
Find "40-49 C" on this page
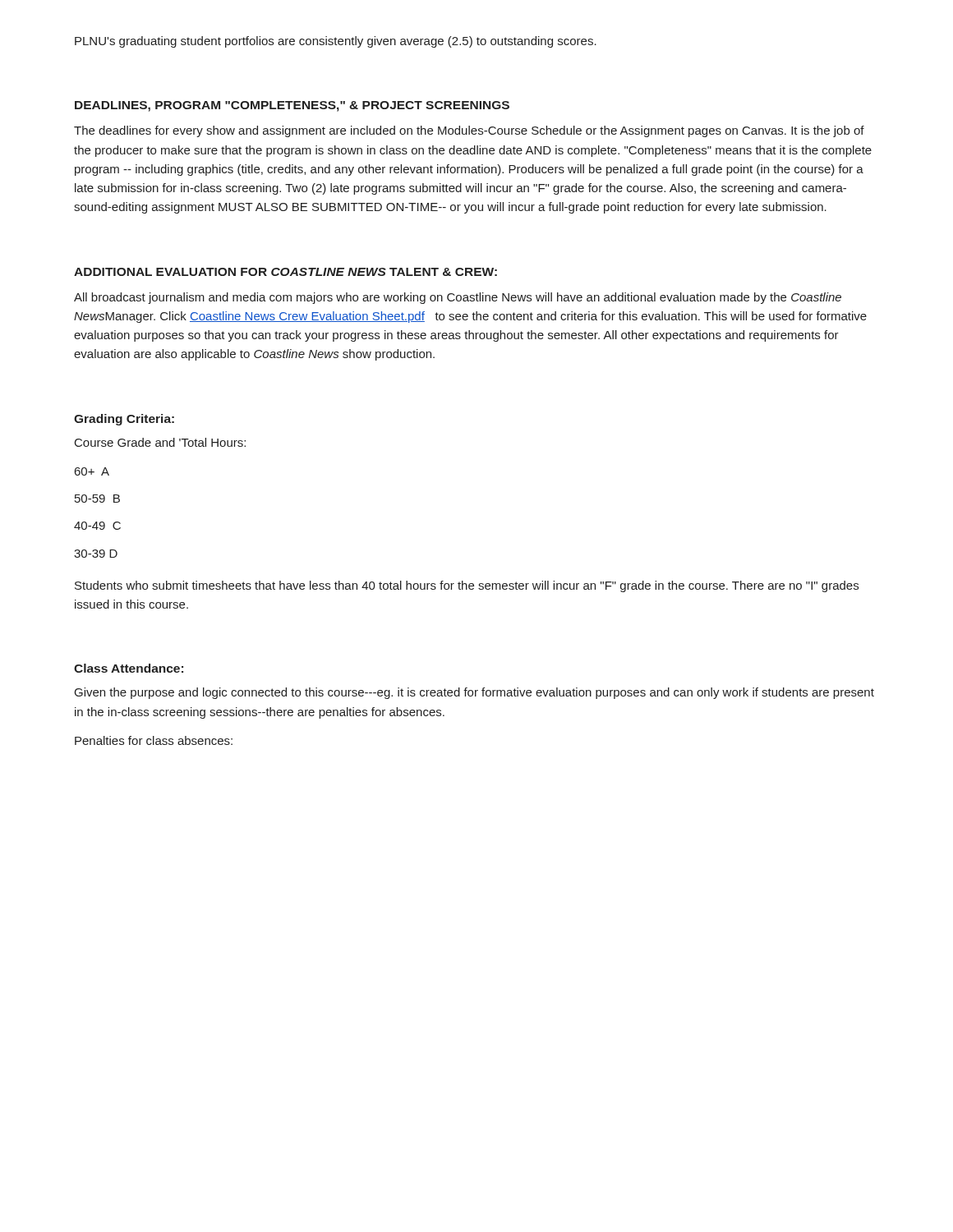tap(98, 525)
